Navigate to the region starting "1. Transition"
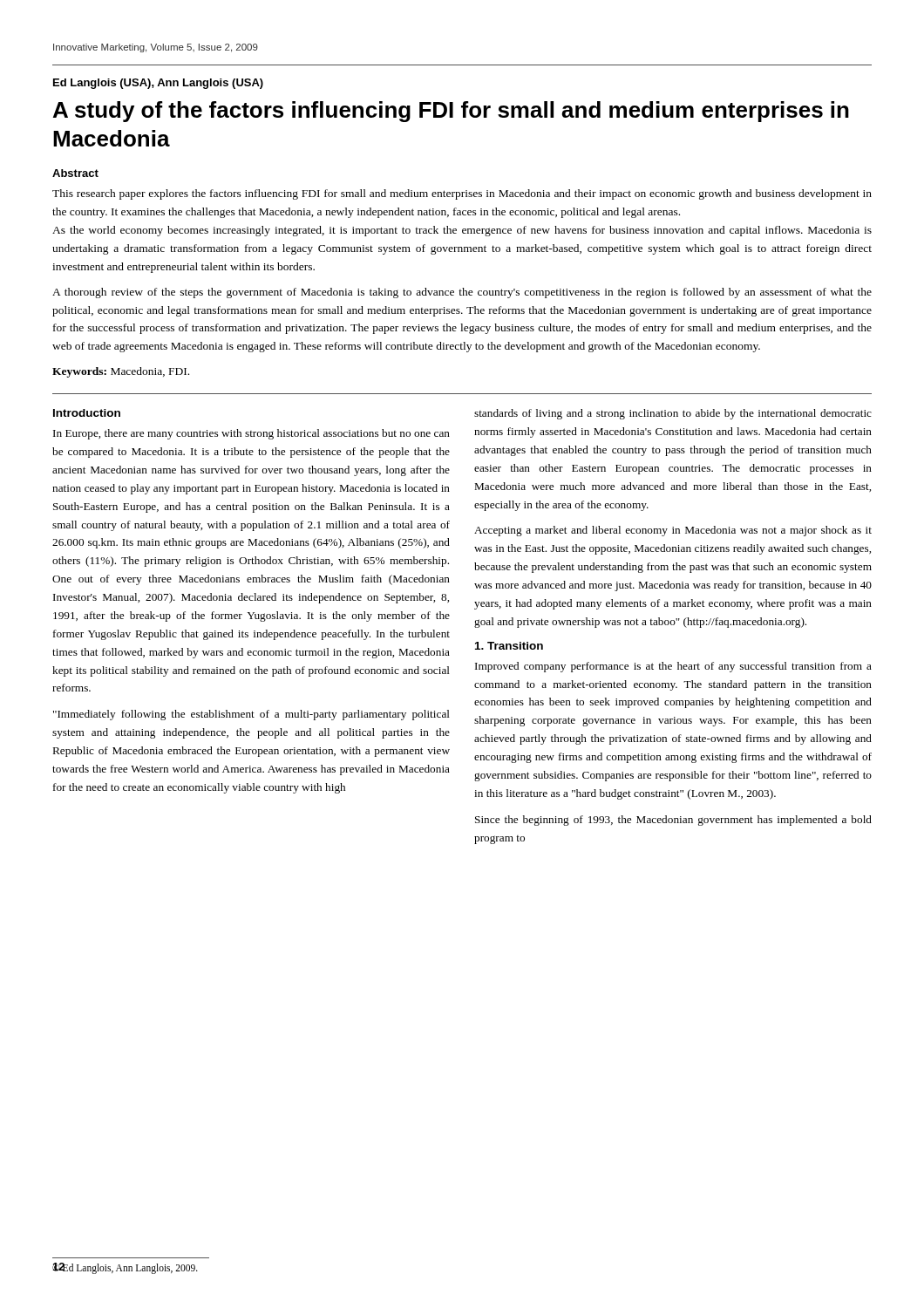This screenshot has height=1308, width=924. [509, 645]
